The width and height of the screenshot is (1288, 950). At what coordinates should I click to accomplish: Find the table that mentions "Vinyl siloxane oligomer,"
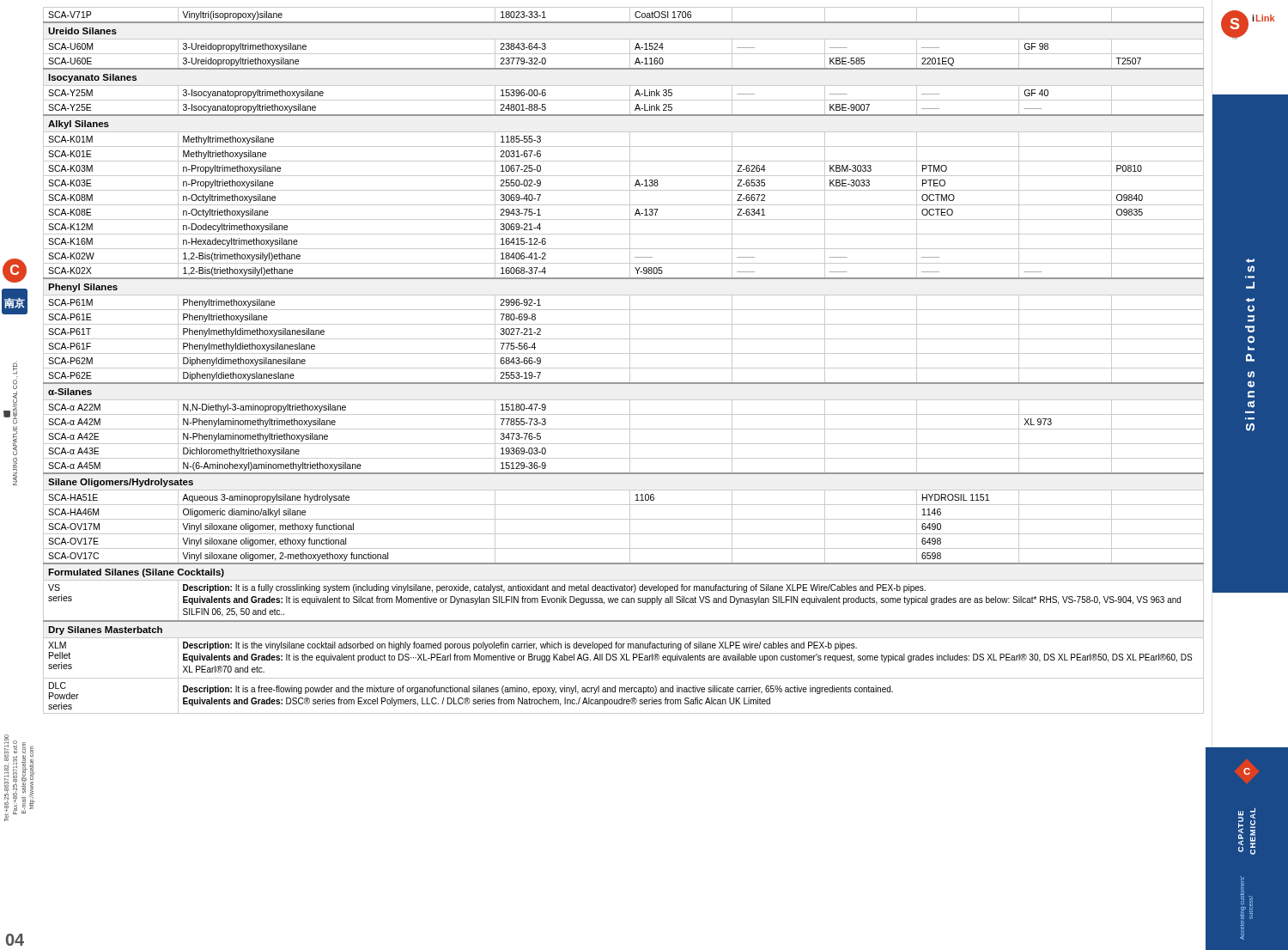point(623,360)
